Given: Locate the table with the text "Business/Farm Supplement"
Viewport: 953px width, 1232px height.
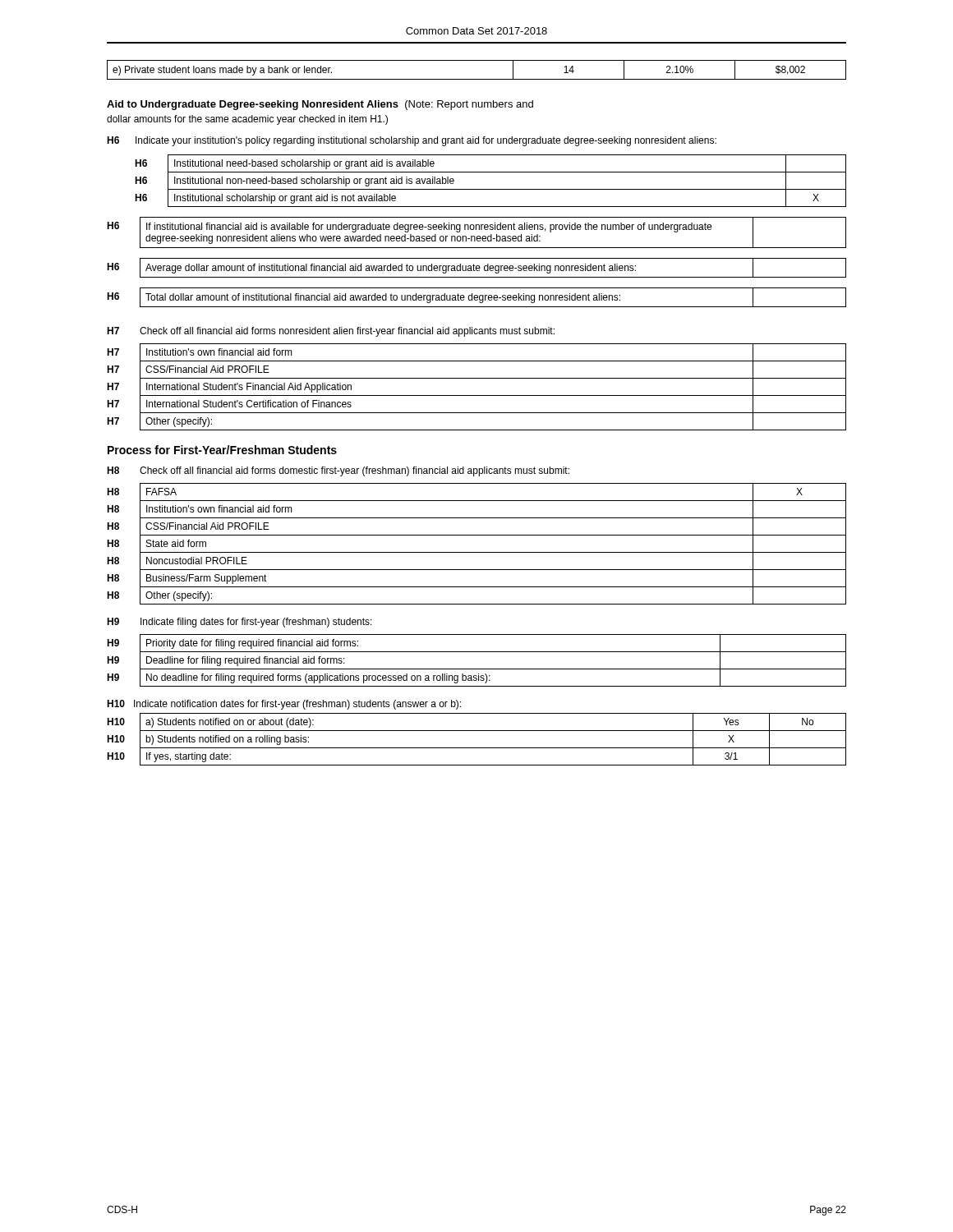Looking at the screenshot, I should click(476, 544).
